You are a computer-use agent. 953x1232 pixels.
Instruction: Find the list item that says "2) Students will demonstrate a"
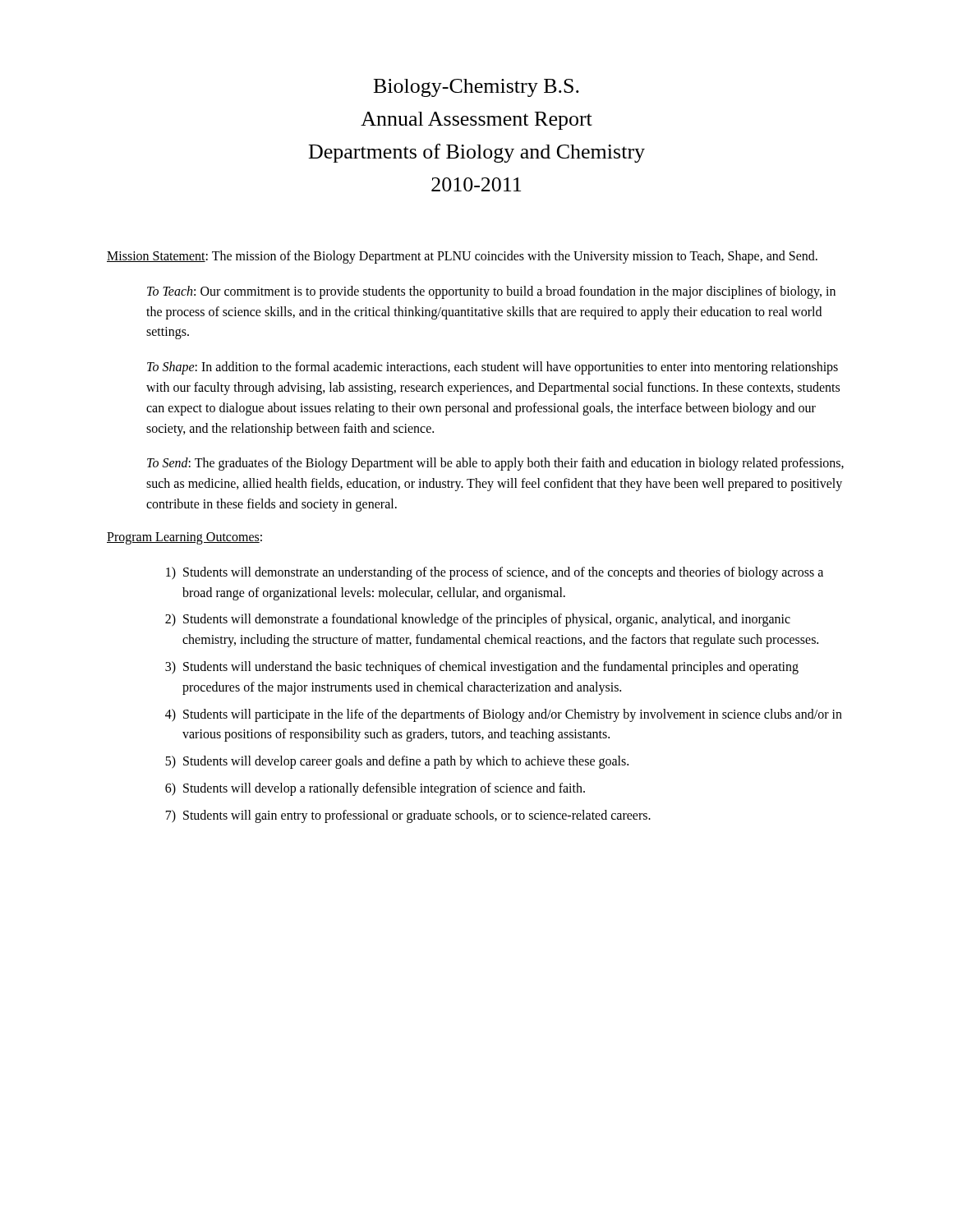[496, 630]
